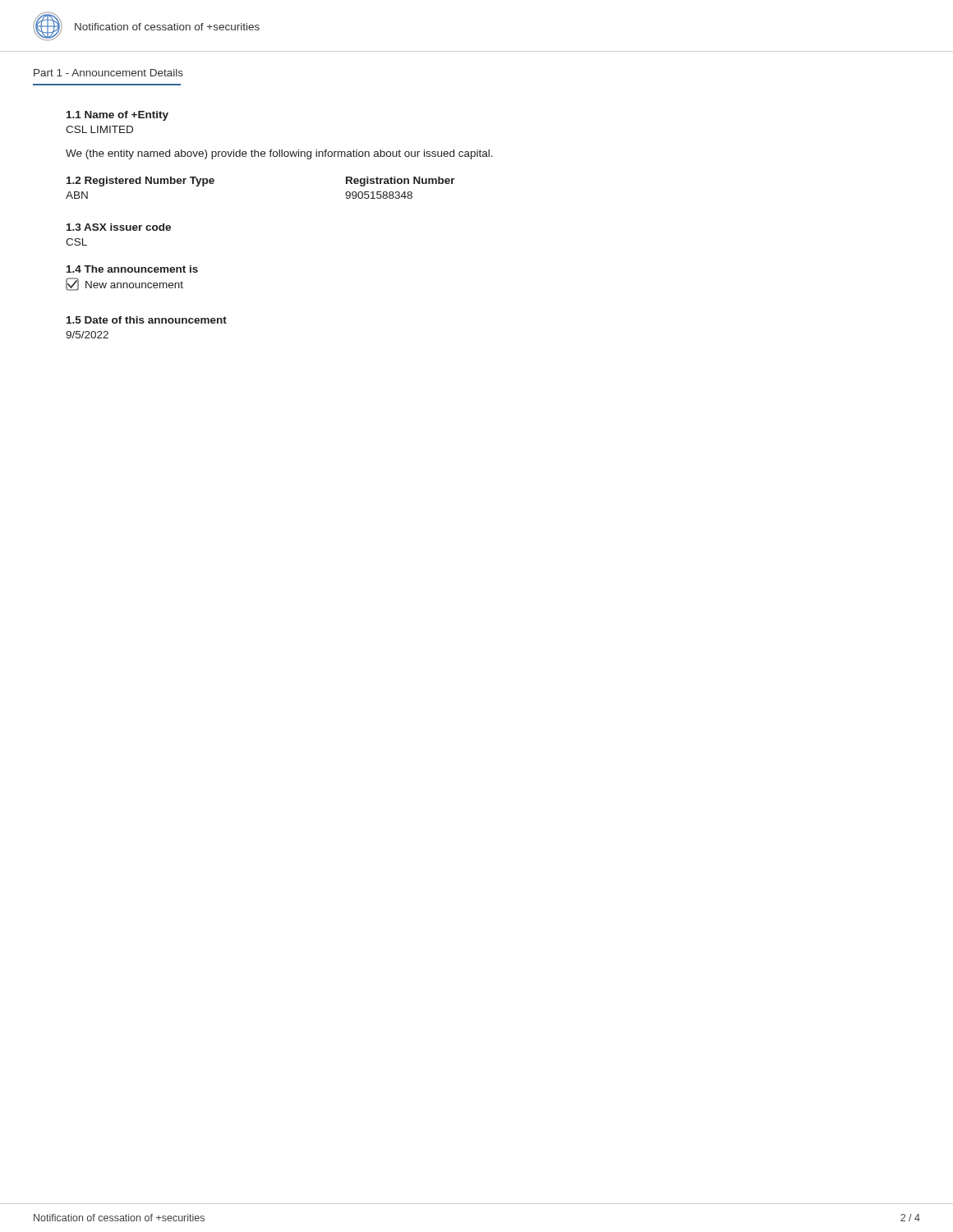The image size is (953, 1232).
Task: Click the passage that begins "We (the entity named above) provide the following"
Action: (x=280, y=153)
